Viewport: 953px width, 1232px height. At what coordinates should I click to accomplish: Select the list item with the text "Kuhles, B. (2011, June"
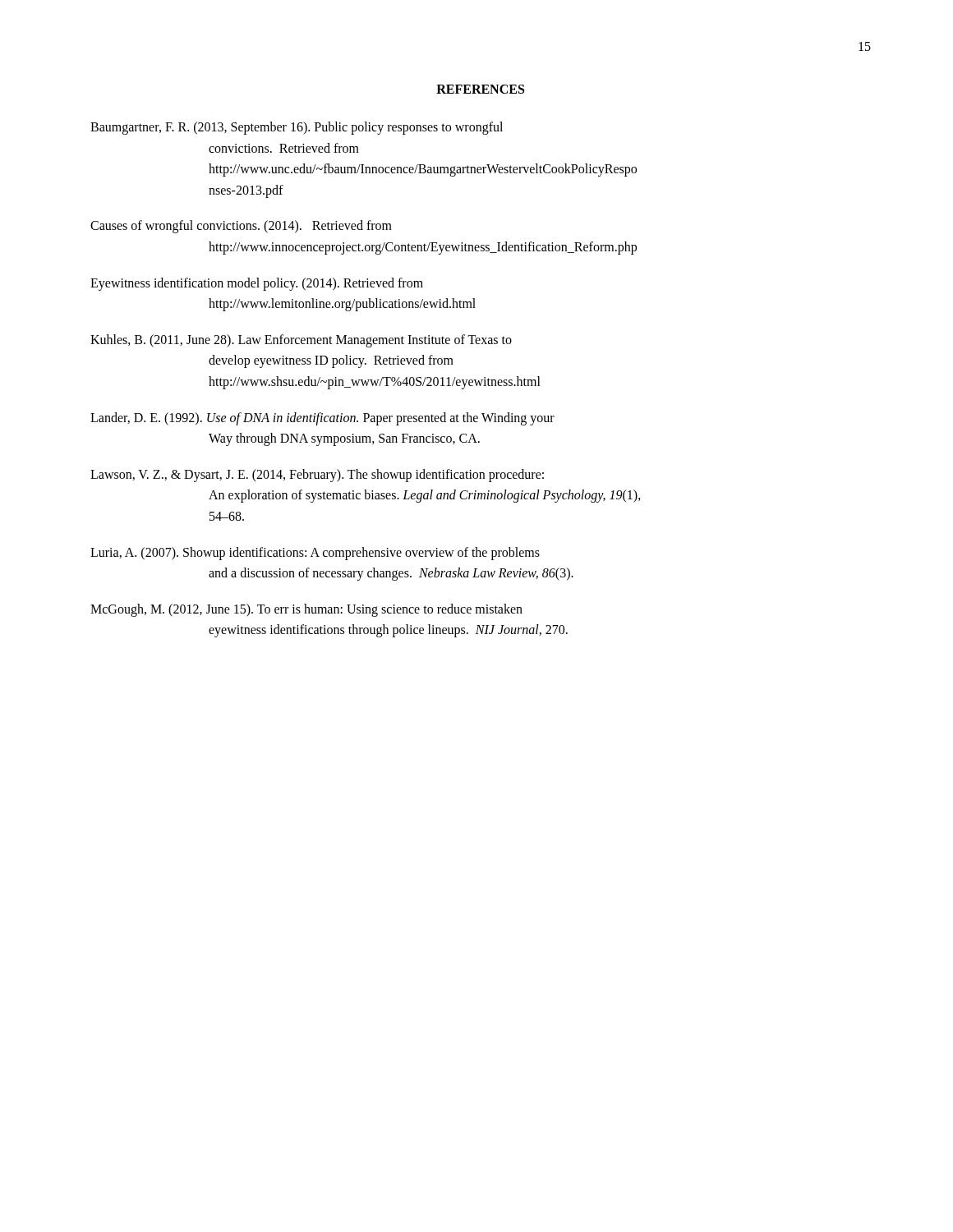(301, 341)
